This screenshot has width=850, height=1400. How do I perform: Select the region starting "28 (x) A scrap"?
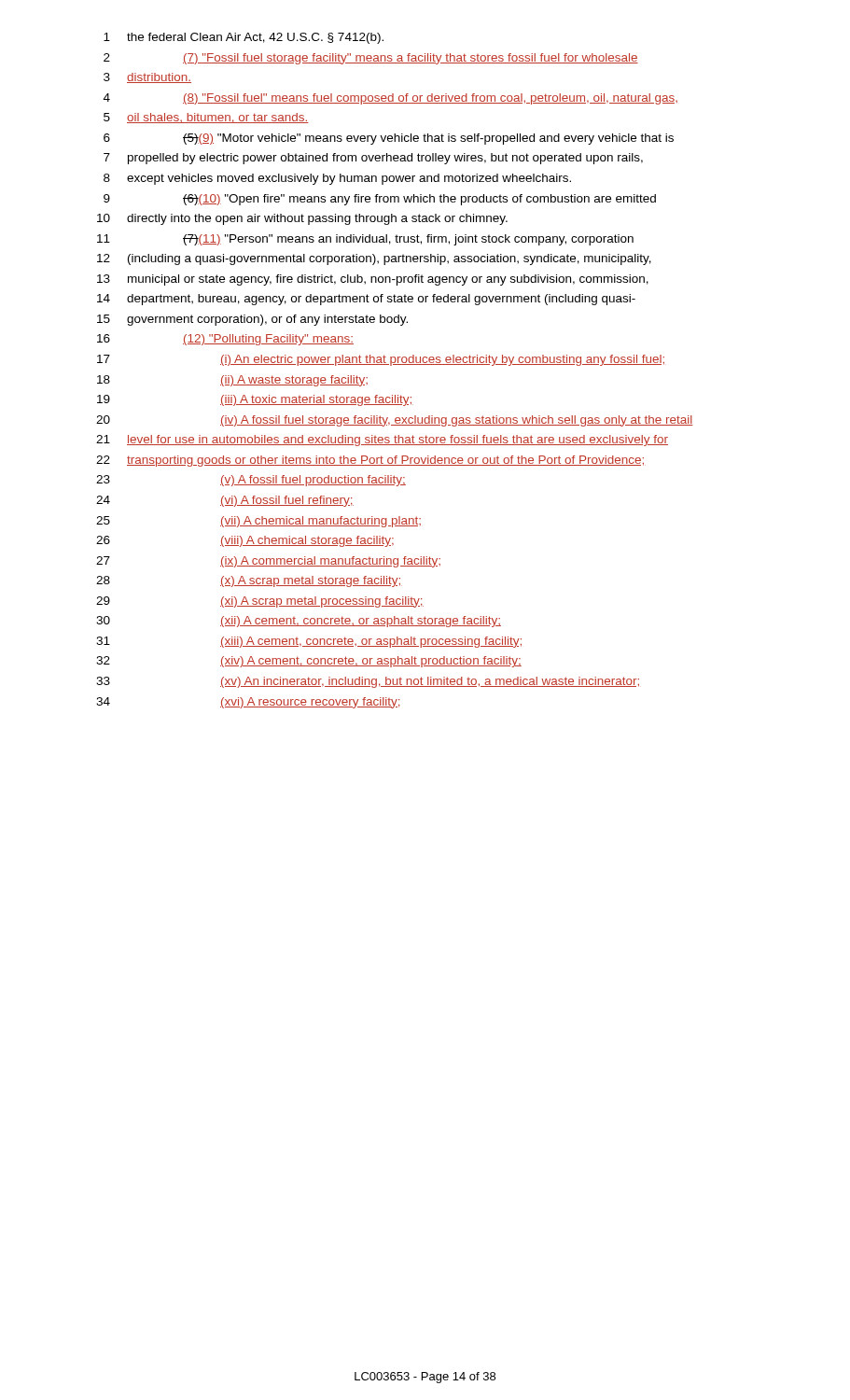pyautogui.click(x=249, y=581)
